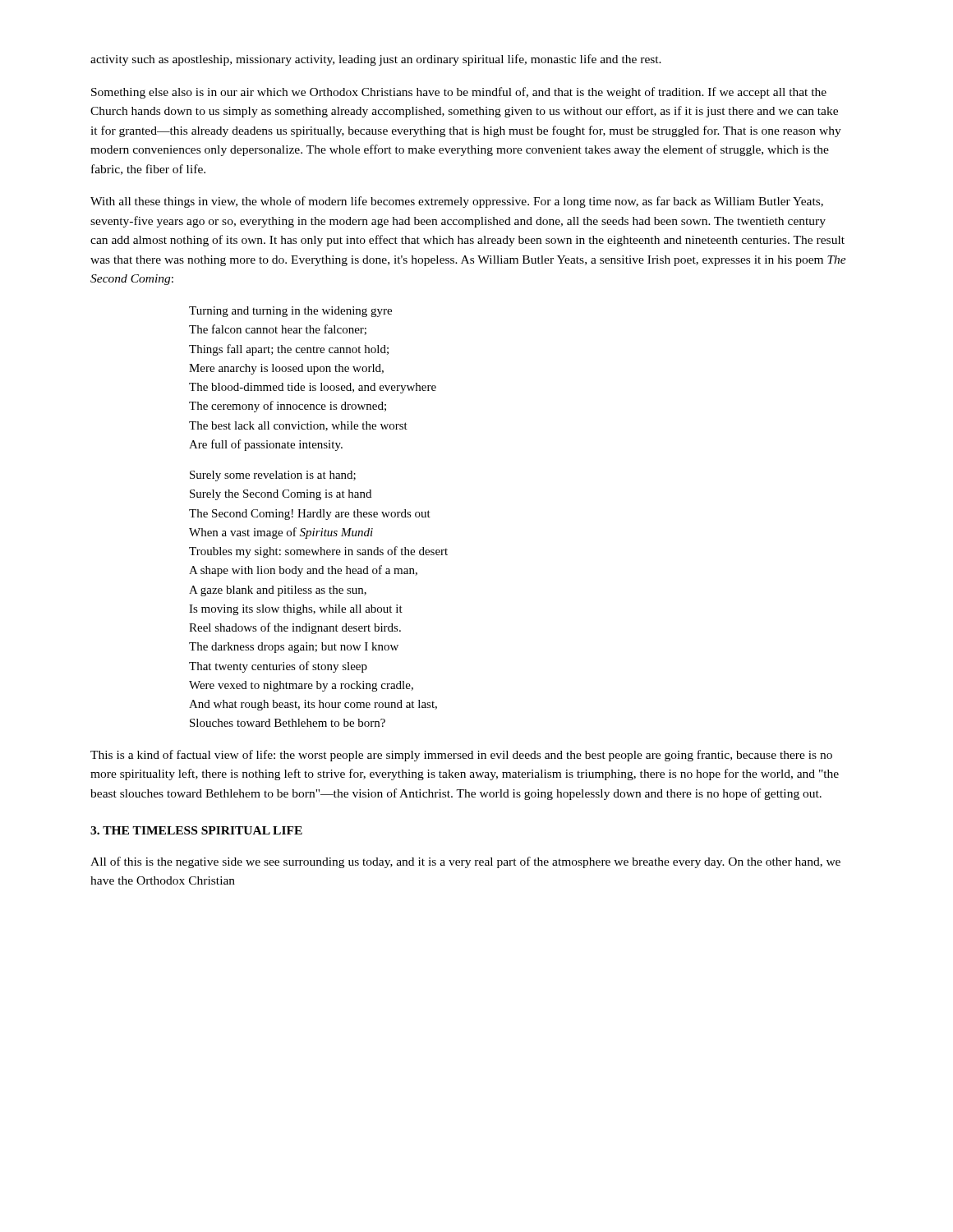This screenshot has height=1232, width=953.
Task: Click on the block starting "All of this is the negative side we"
Action: pyautogui.click(x=466, y=871)
